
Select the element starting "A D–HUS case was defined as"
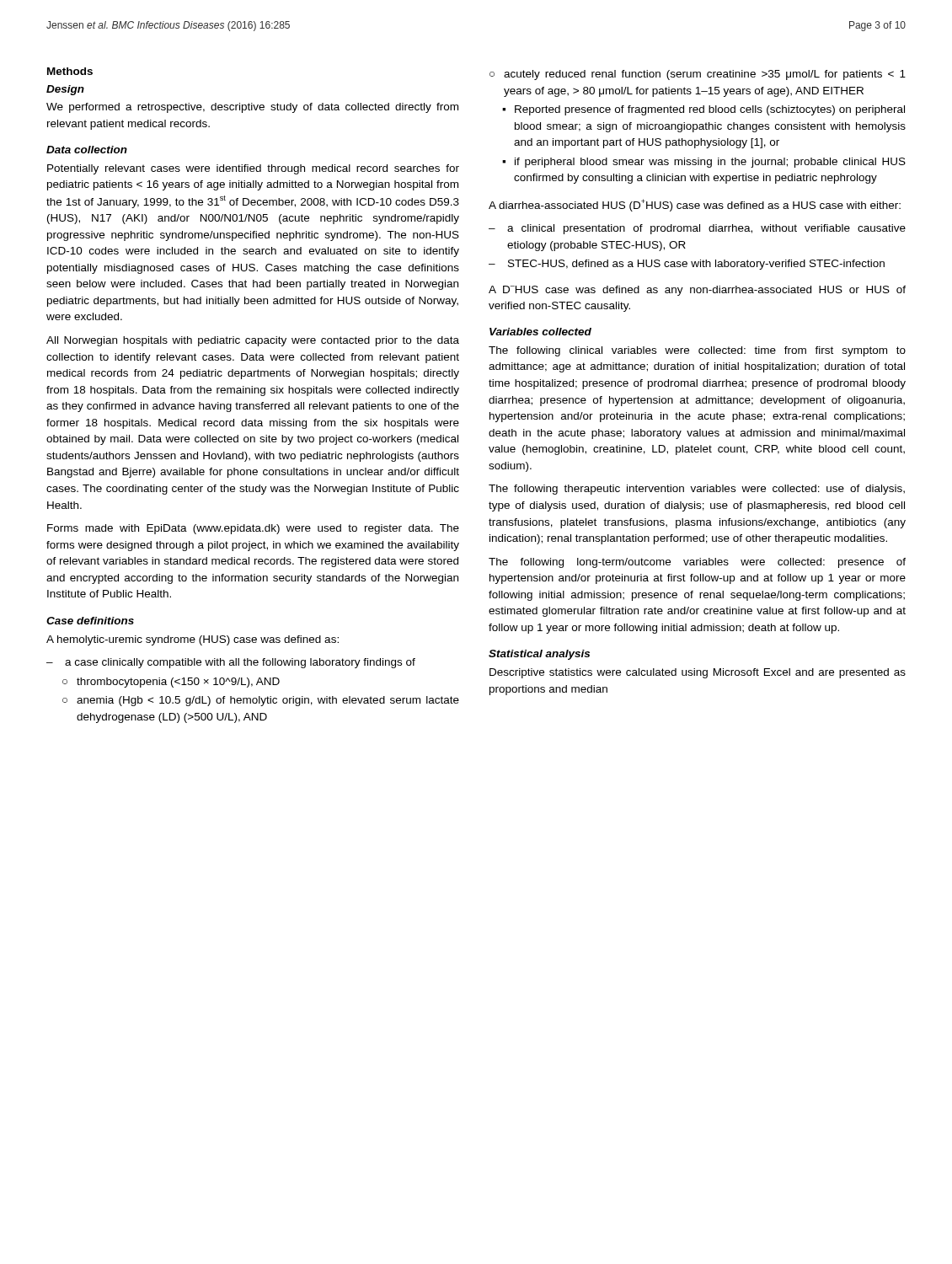pyautogui.click(x=697, y=297)
